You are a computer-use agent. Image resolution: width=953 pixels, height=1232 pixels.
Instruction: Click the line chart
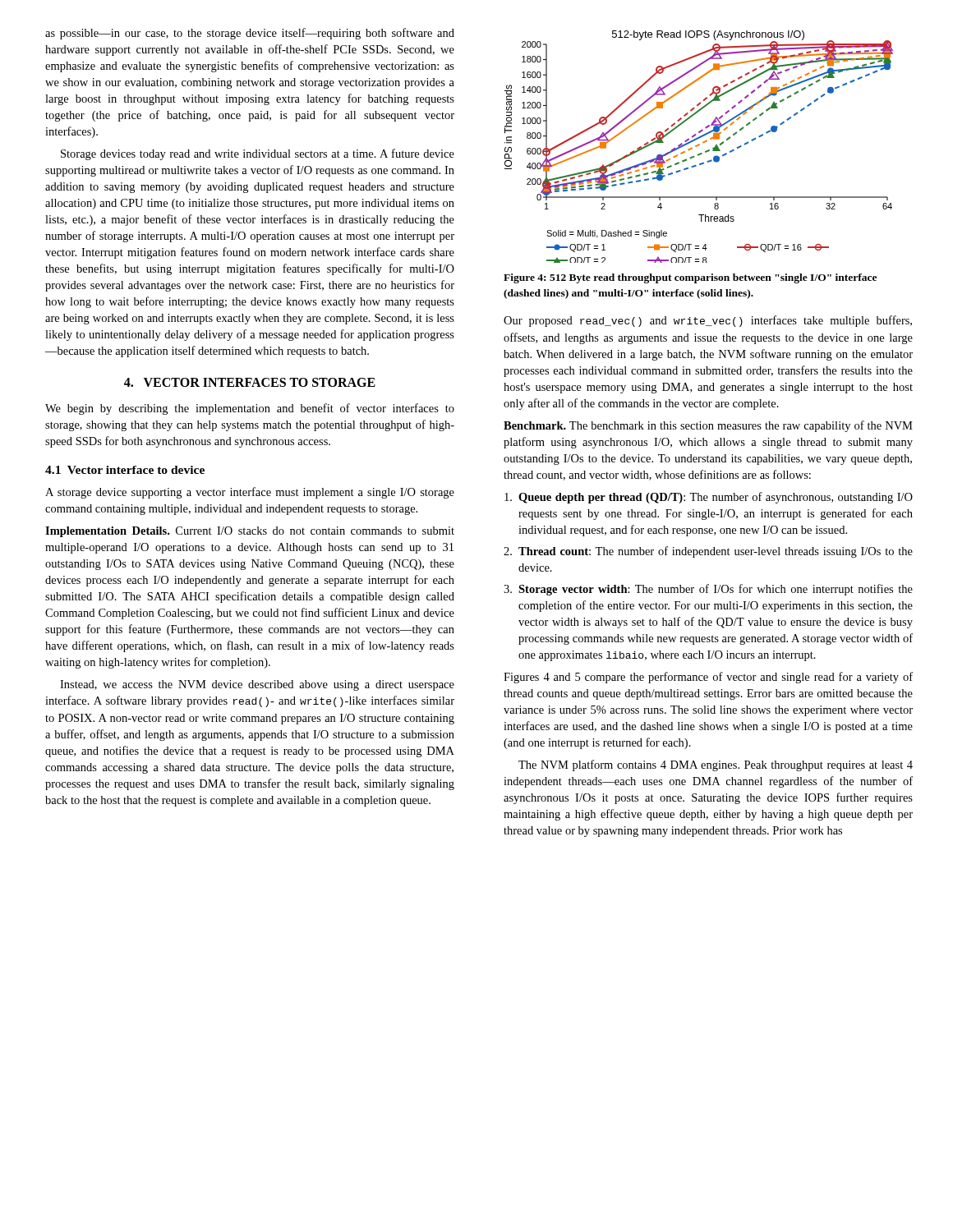coord(708,146)
